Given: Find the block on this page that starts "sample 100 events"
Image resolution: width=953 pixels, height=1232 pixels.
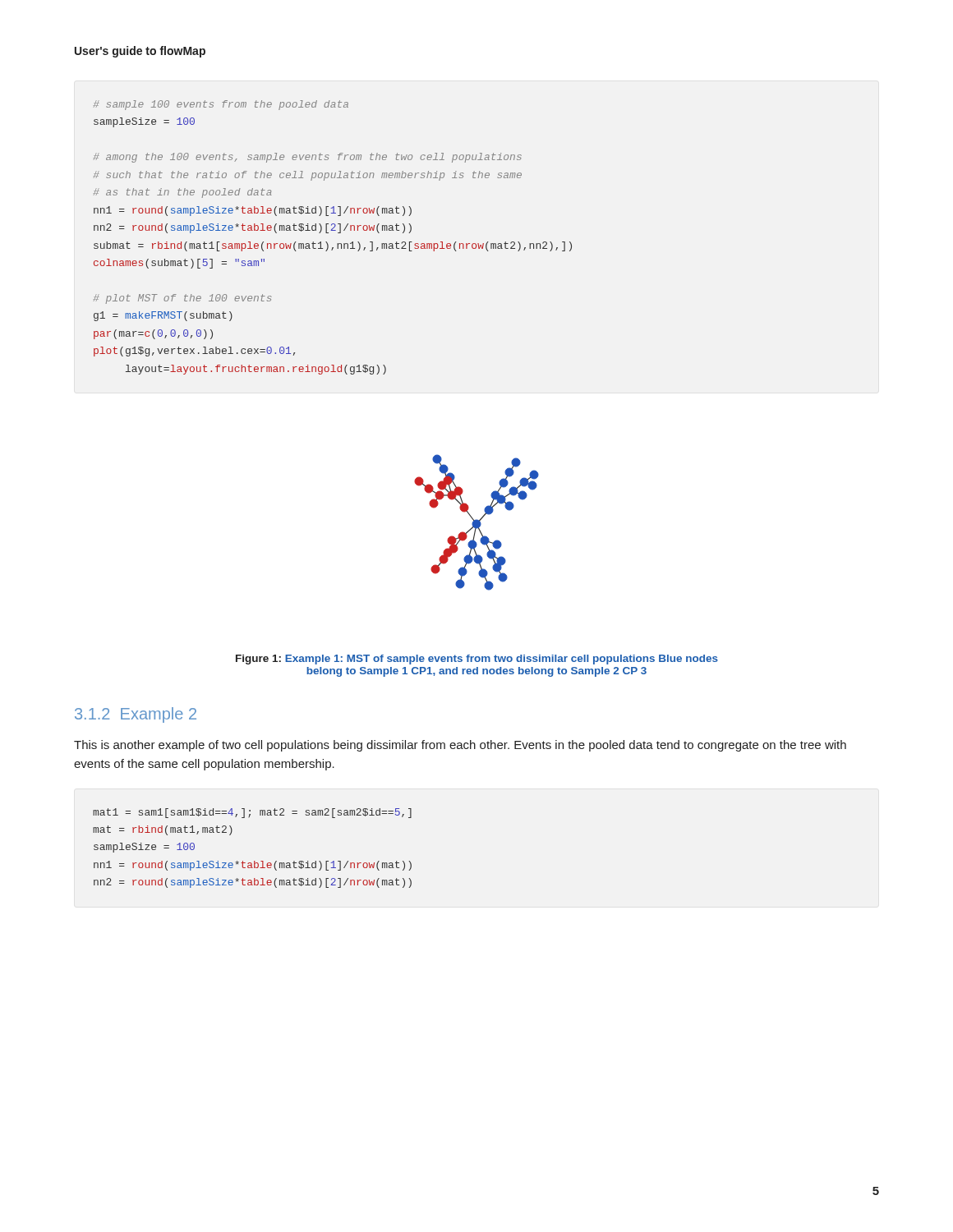Looking at the screenshot, I should click(333, 237).
